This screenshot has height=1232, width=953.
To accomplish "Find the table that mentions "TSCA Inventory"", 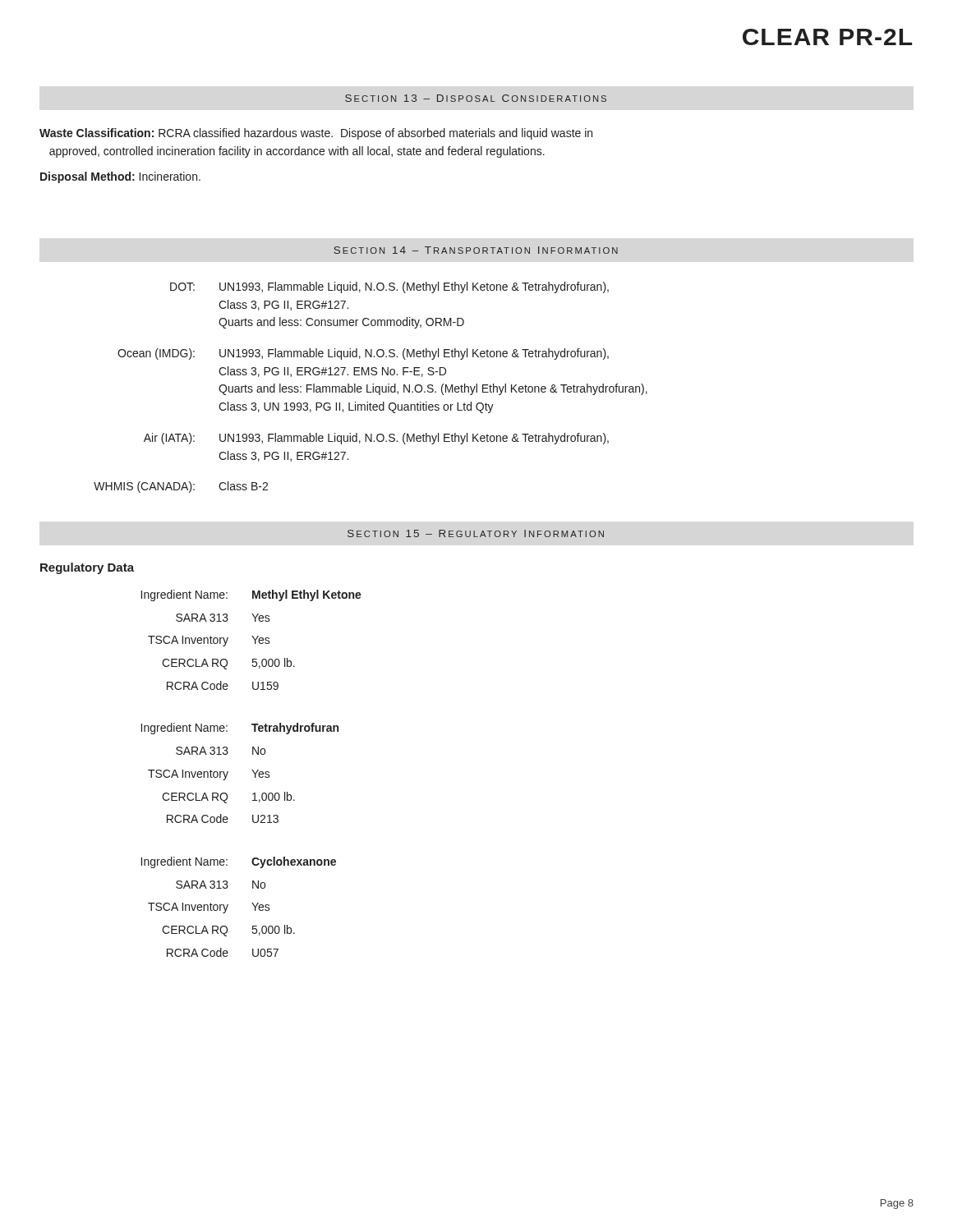I will [x=476, y=774].
